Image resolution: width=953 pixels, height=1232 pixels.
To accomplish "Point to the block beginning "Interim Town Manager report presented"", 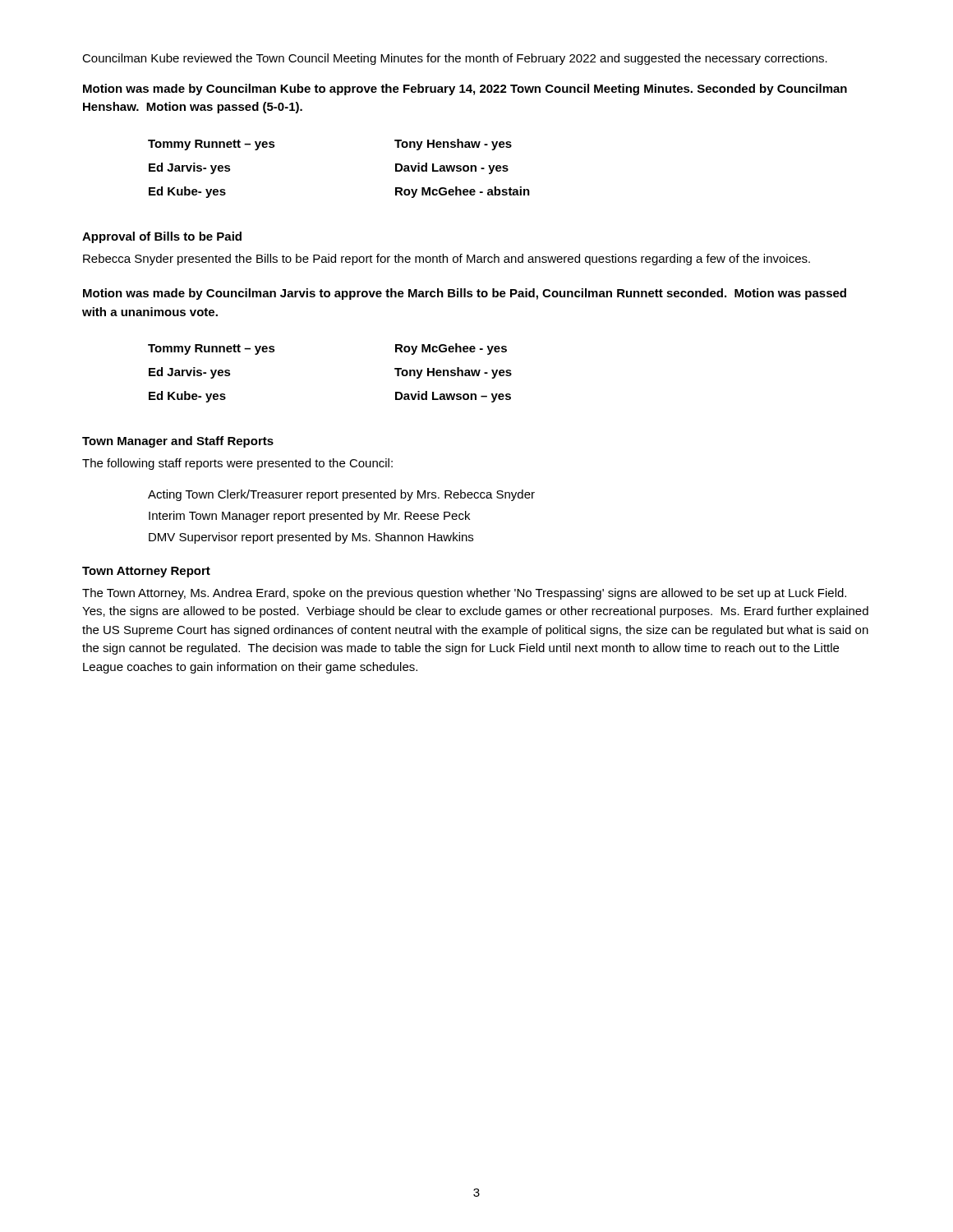I will [x=309, y=515].
